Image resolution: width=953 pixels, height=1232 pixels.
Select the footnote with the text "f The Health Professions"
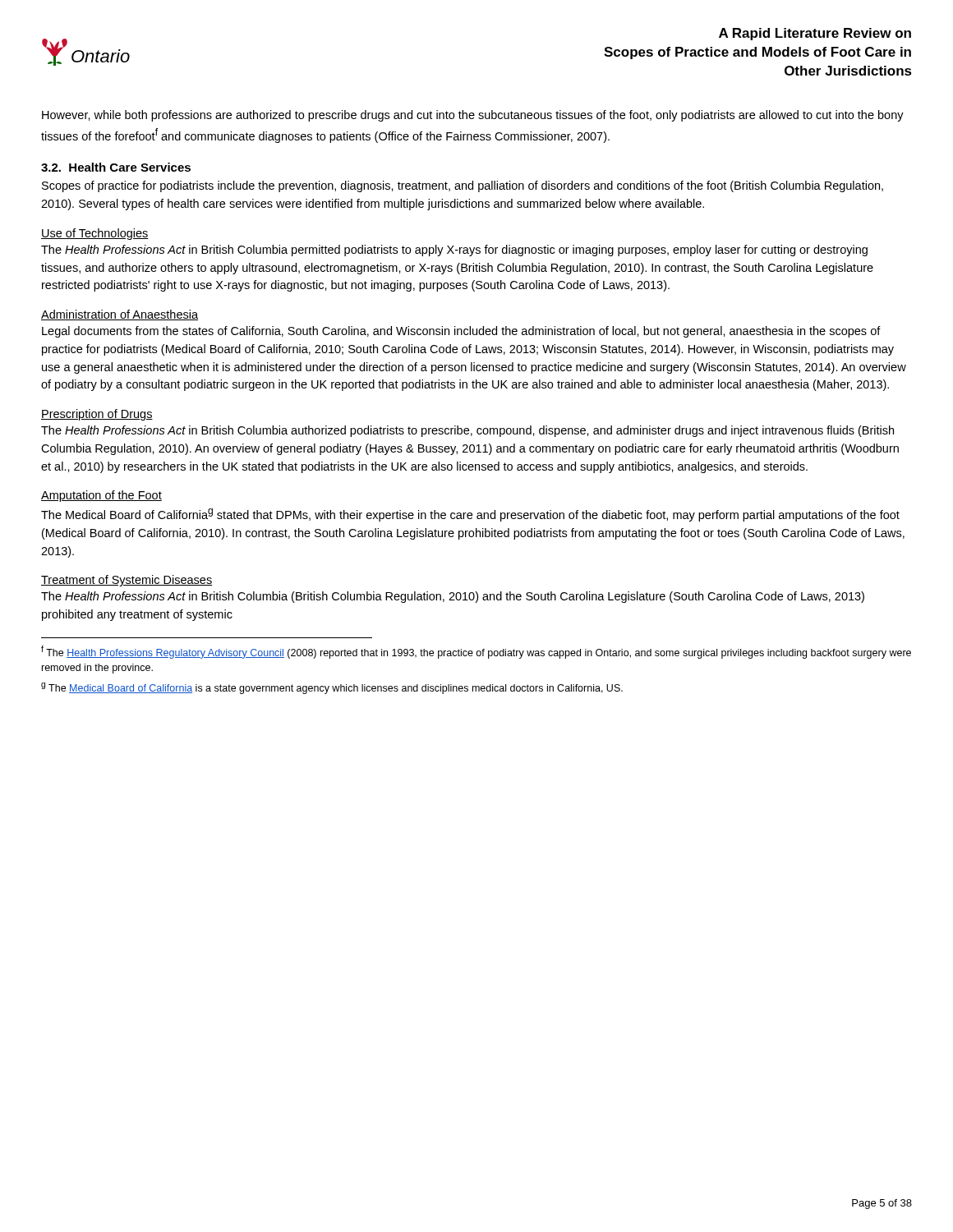[476, 659]
